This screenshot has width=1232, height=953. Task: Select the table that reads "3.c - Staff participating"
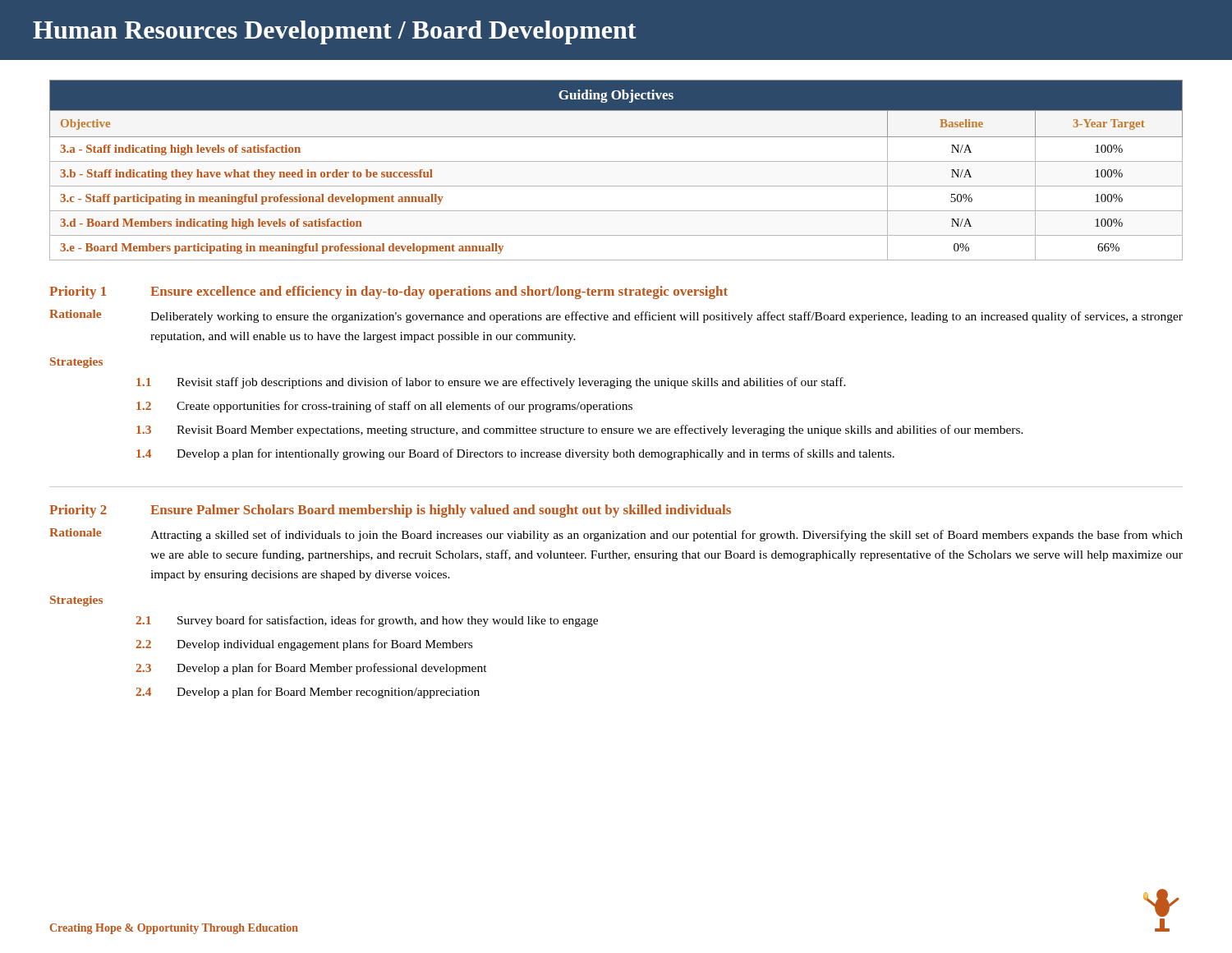616,170
